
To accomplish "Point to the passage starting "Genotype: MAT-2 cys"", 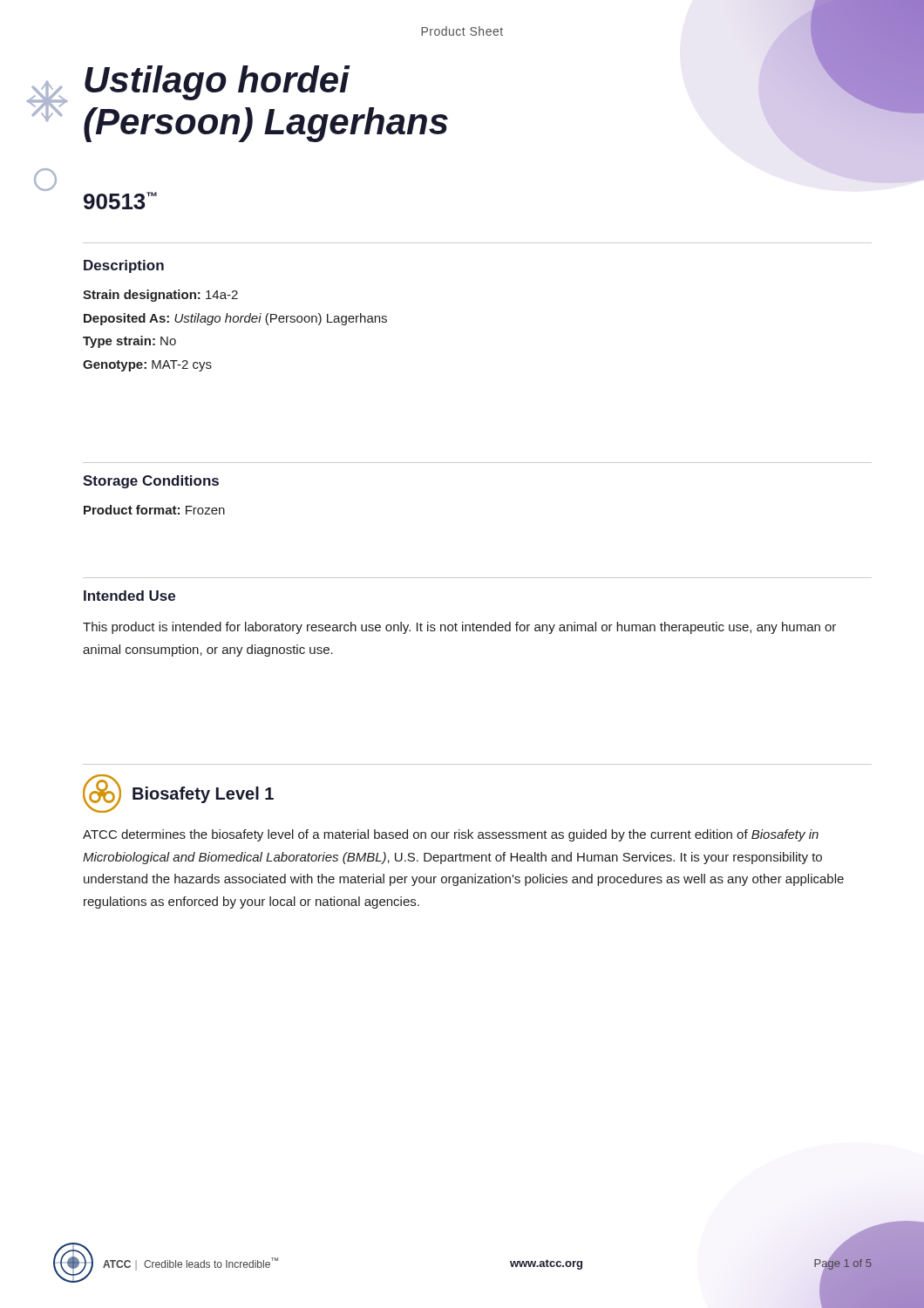I will tap(147, 364).
